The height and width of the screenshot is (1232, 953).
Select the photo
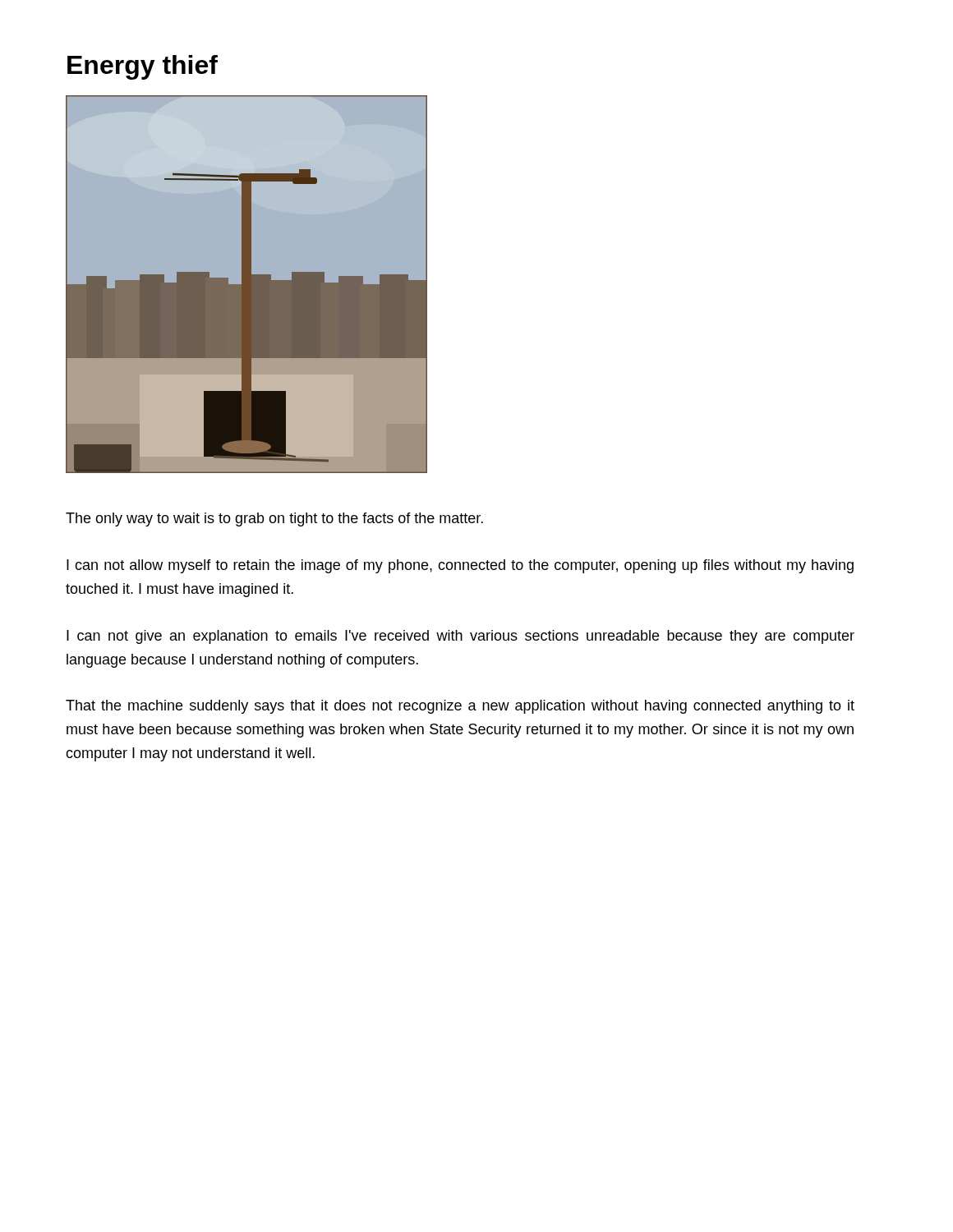476,287
